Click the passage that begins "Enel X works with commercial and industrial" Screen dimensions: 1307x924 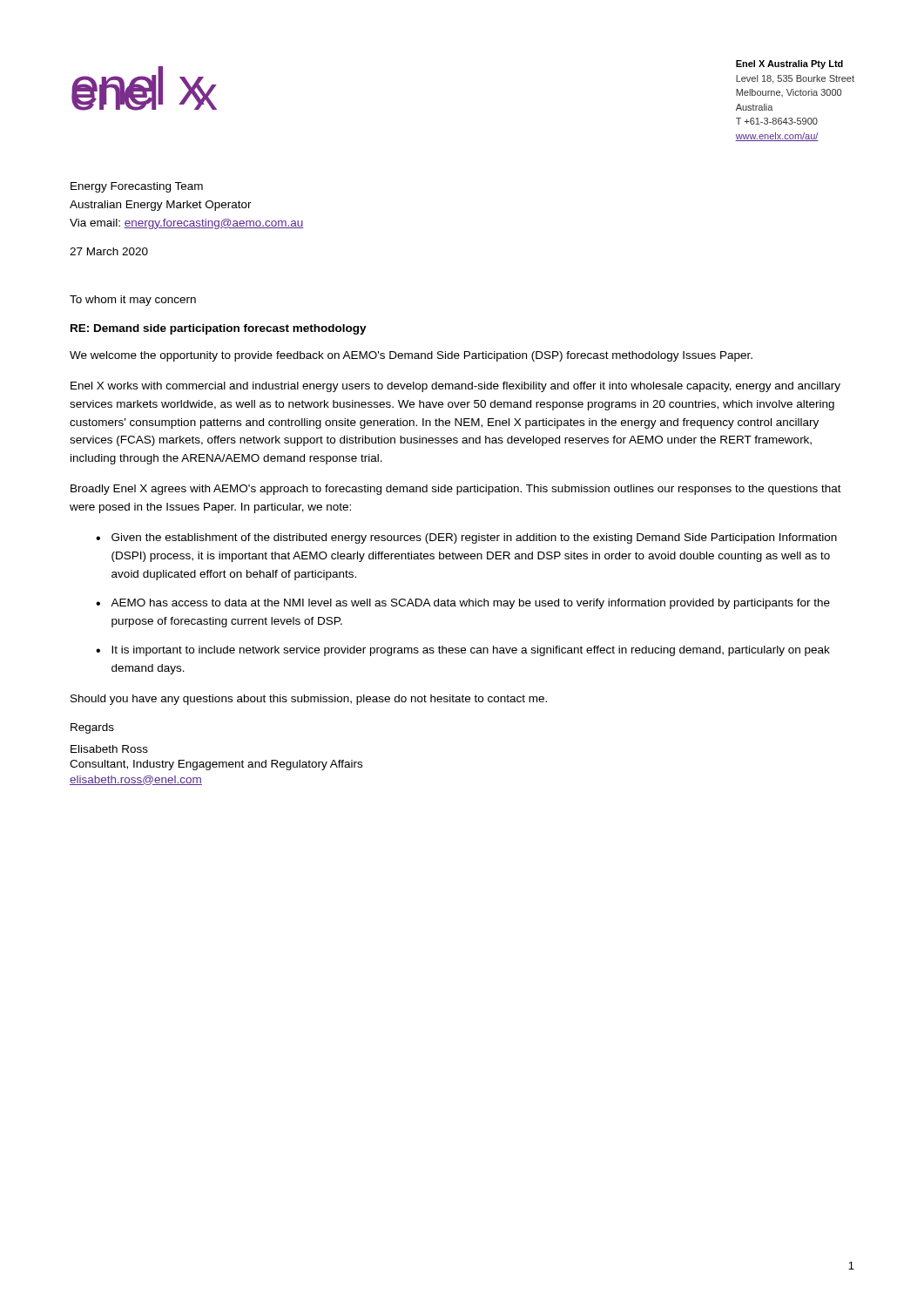[x=455, y=422]
